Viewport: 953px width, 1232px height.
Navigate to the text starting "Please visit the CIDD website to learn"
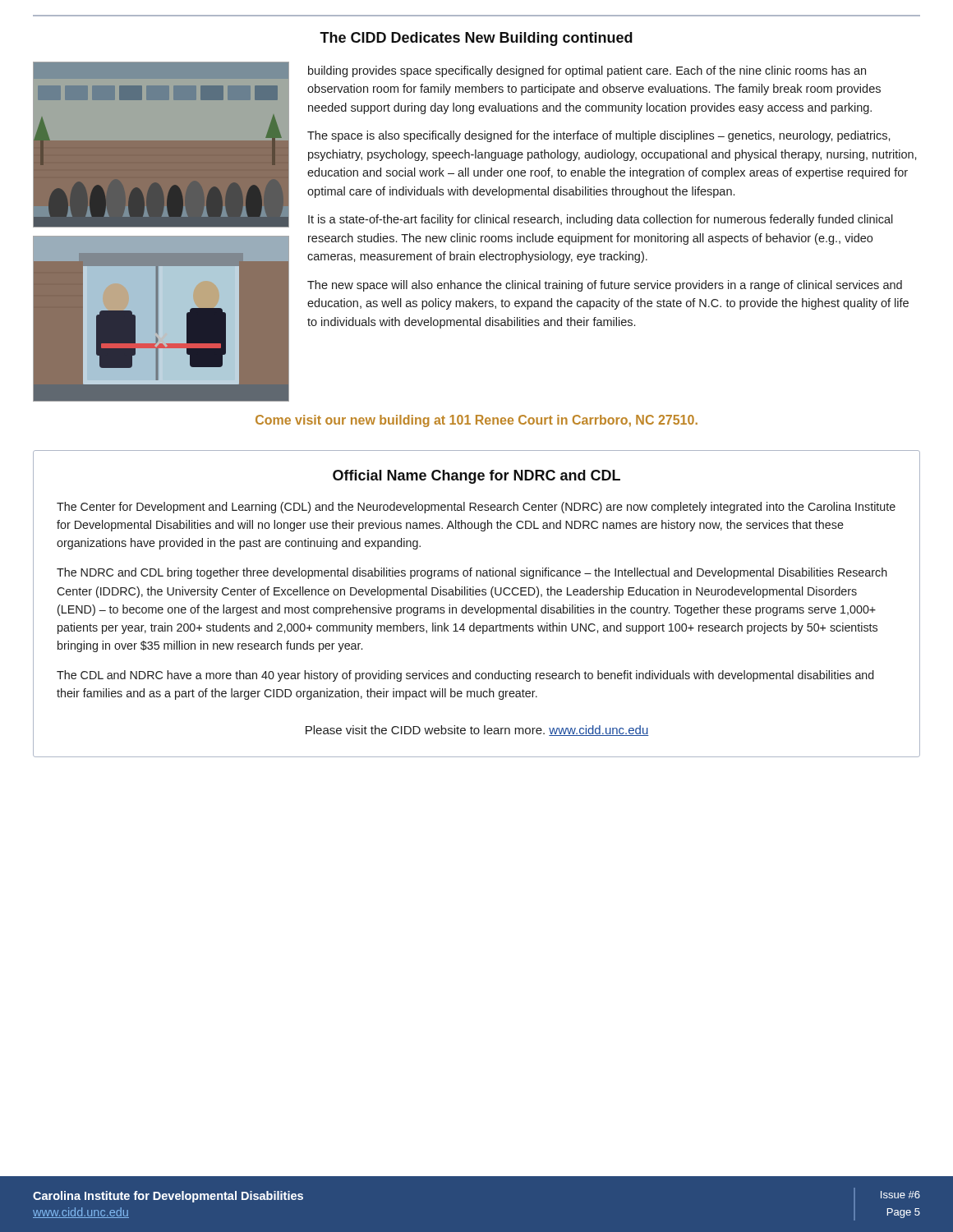click(476, 729)
